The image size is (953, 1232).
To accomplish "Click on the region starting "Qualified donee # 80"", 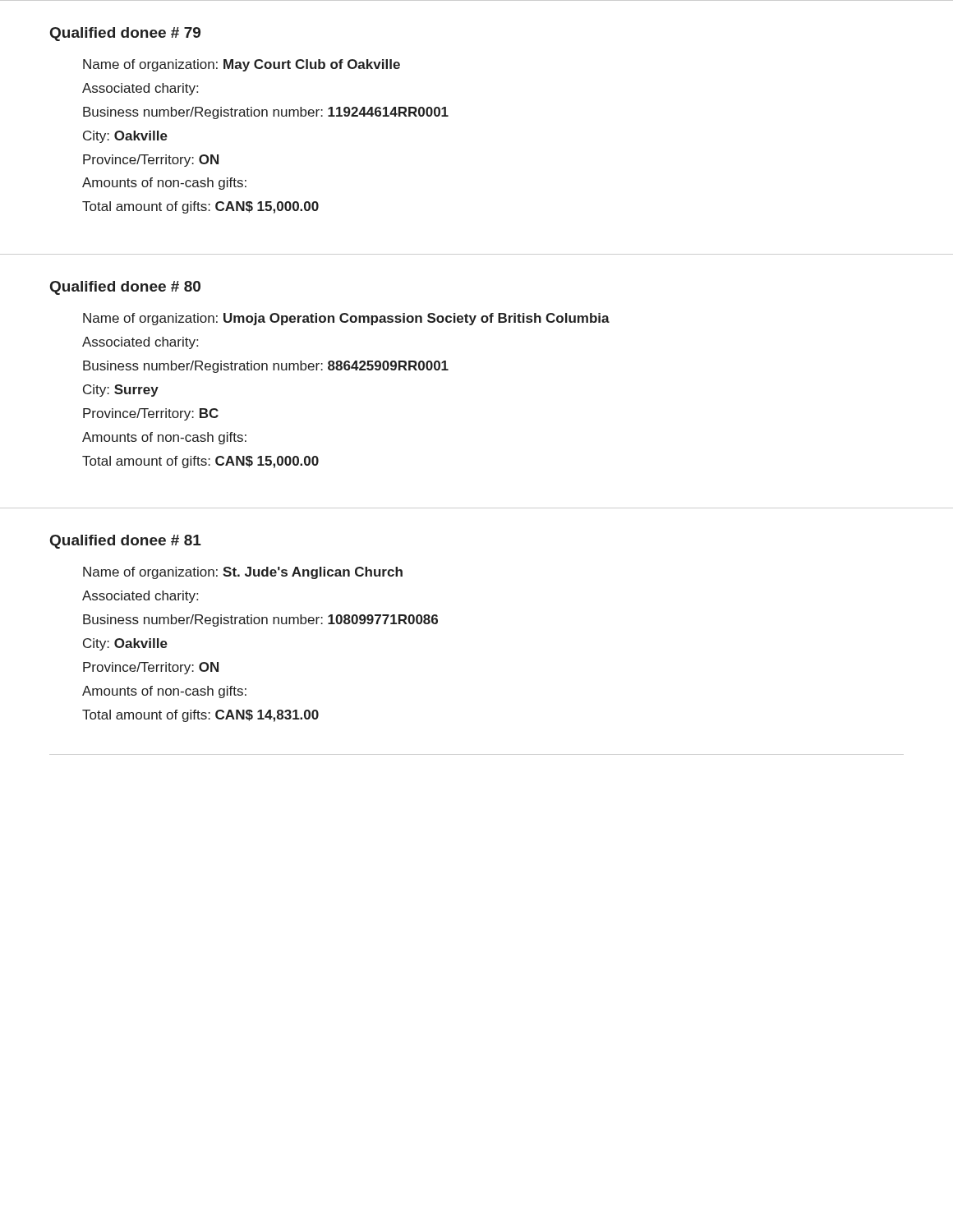I will [x=125, y=286].
